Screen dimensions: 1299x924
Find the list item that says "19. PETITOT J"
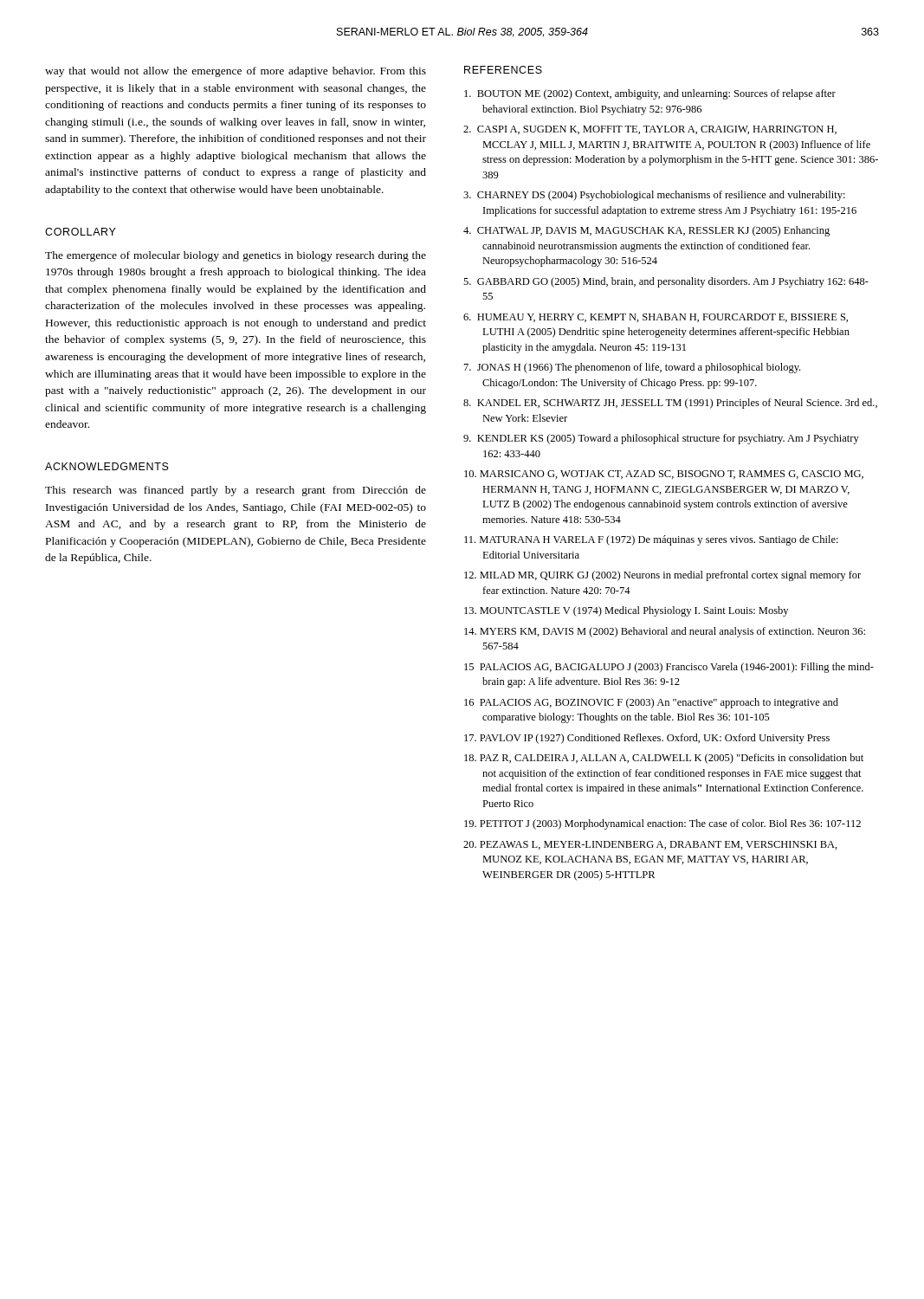pos(662,824)
